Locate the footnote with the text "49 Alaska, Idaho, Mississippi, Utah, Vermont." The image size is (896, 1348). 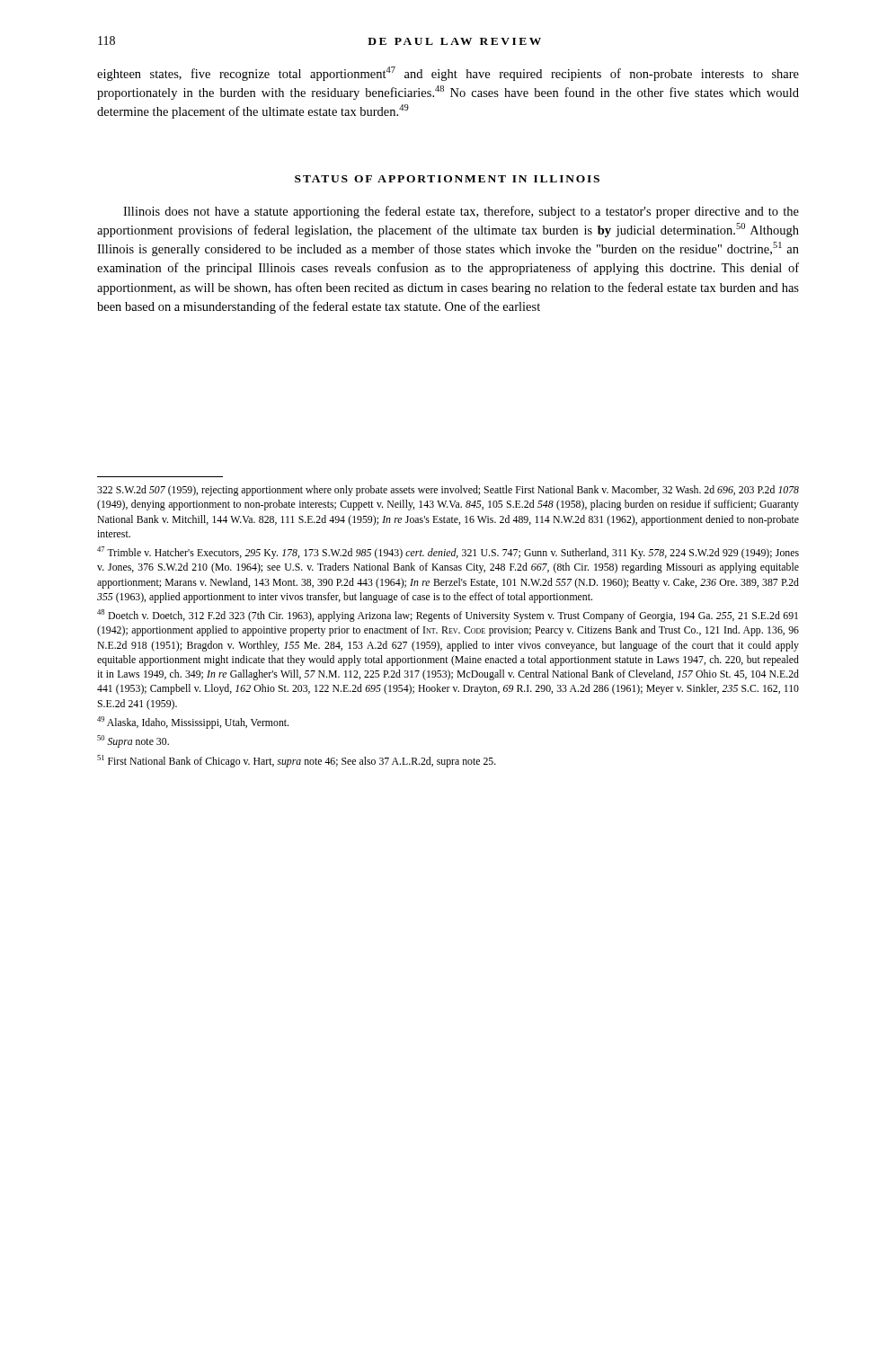click(x=193, y=722)
